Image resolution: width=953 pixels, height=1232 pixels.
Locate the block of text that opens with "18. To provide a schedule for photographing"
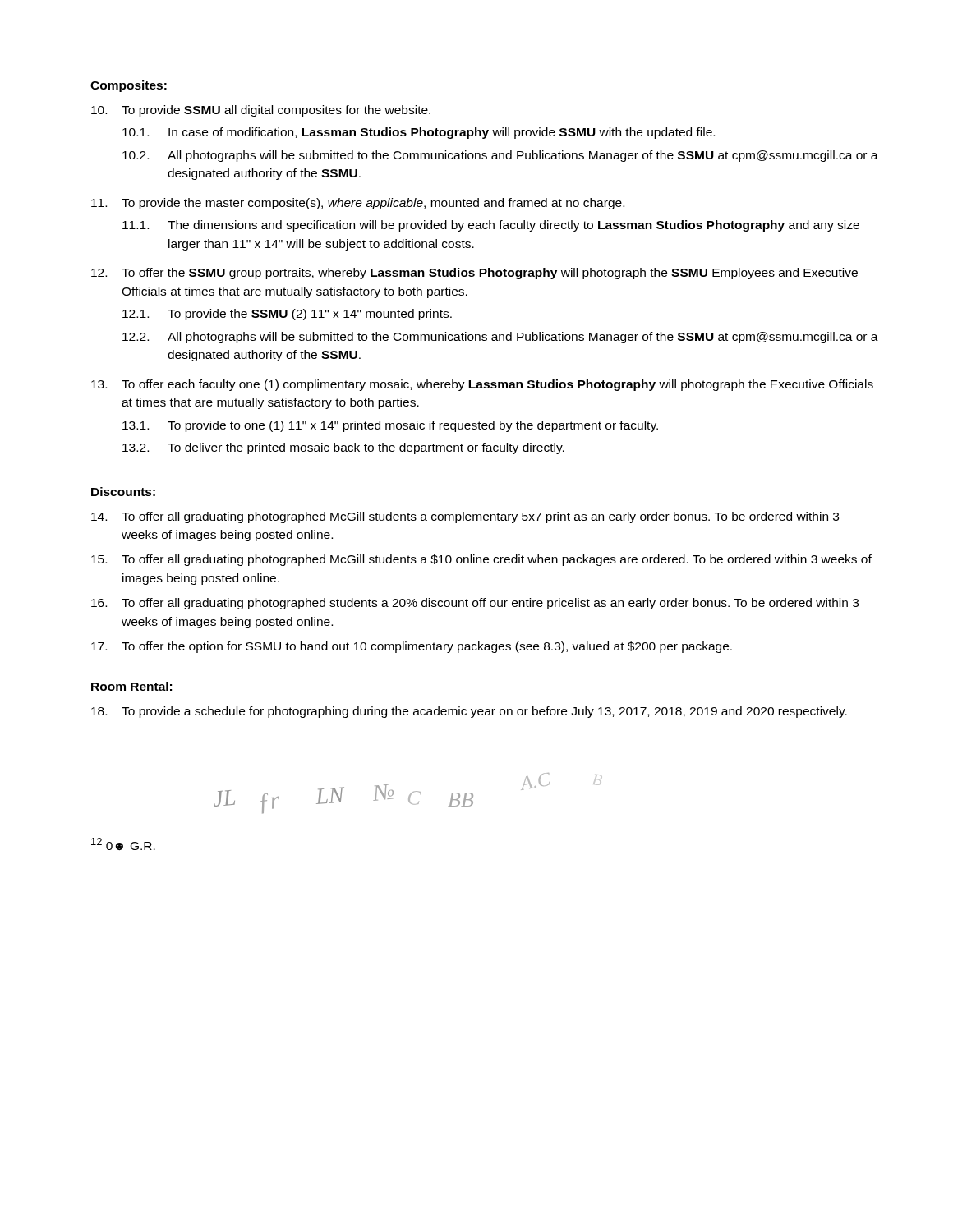tap(485, 711)
